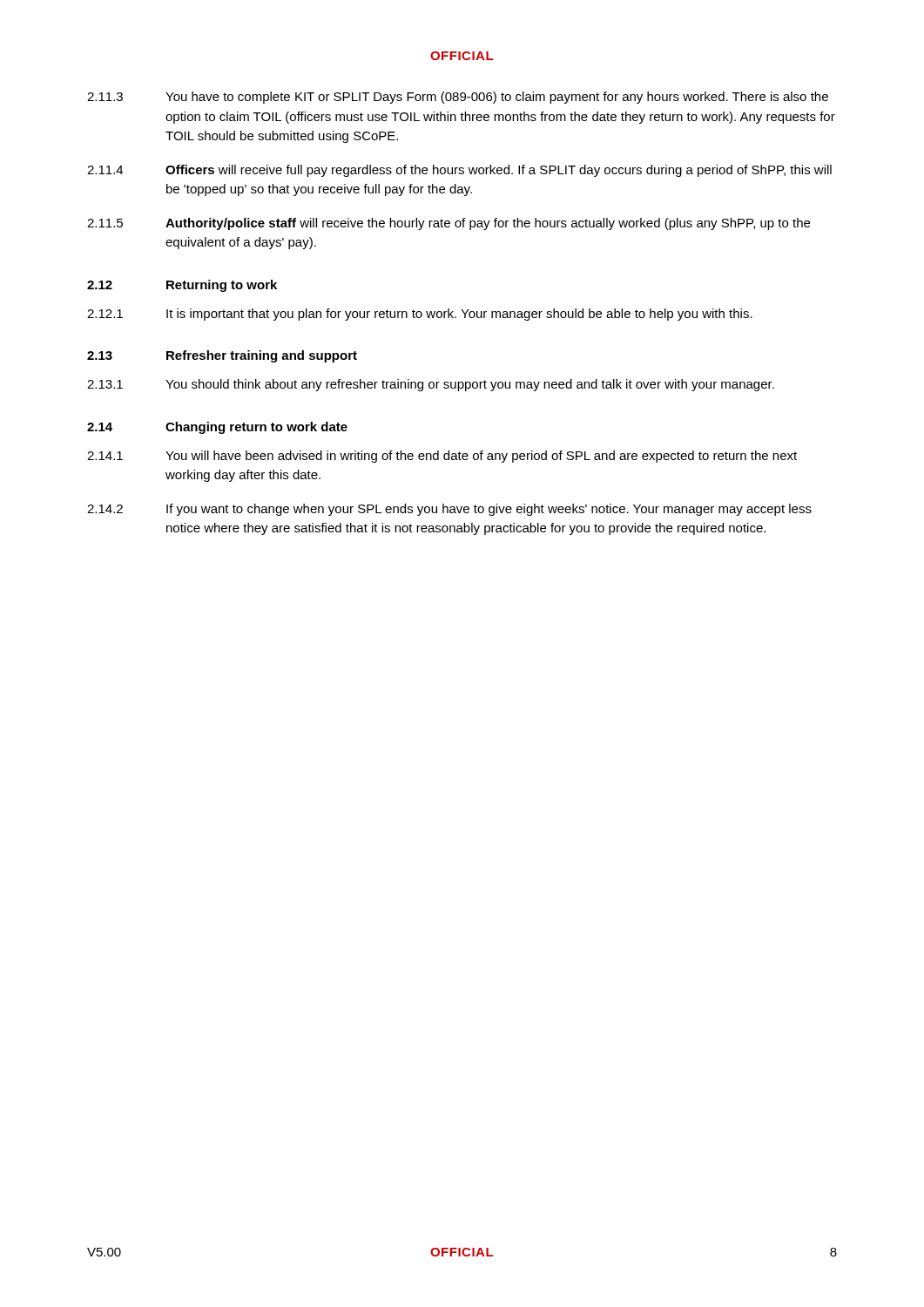
Task: Point to the block beginning "2.14.1 You will have been advised in writing"
Action: [x=462, y=465]
